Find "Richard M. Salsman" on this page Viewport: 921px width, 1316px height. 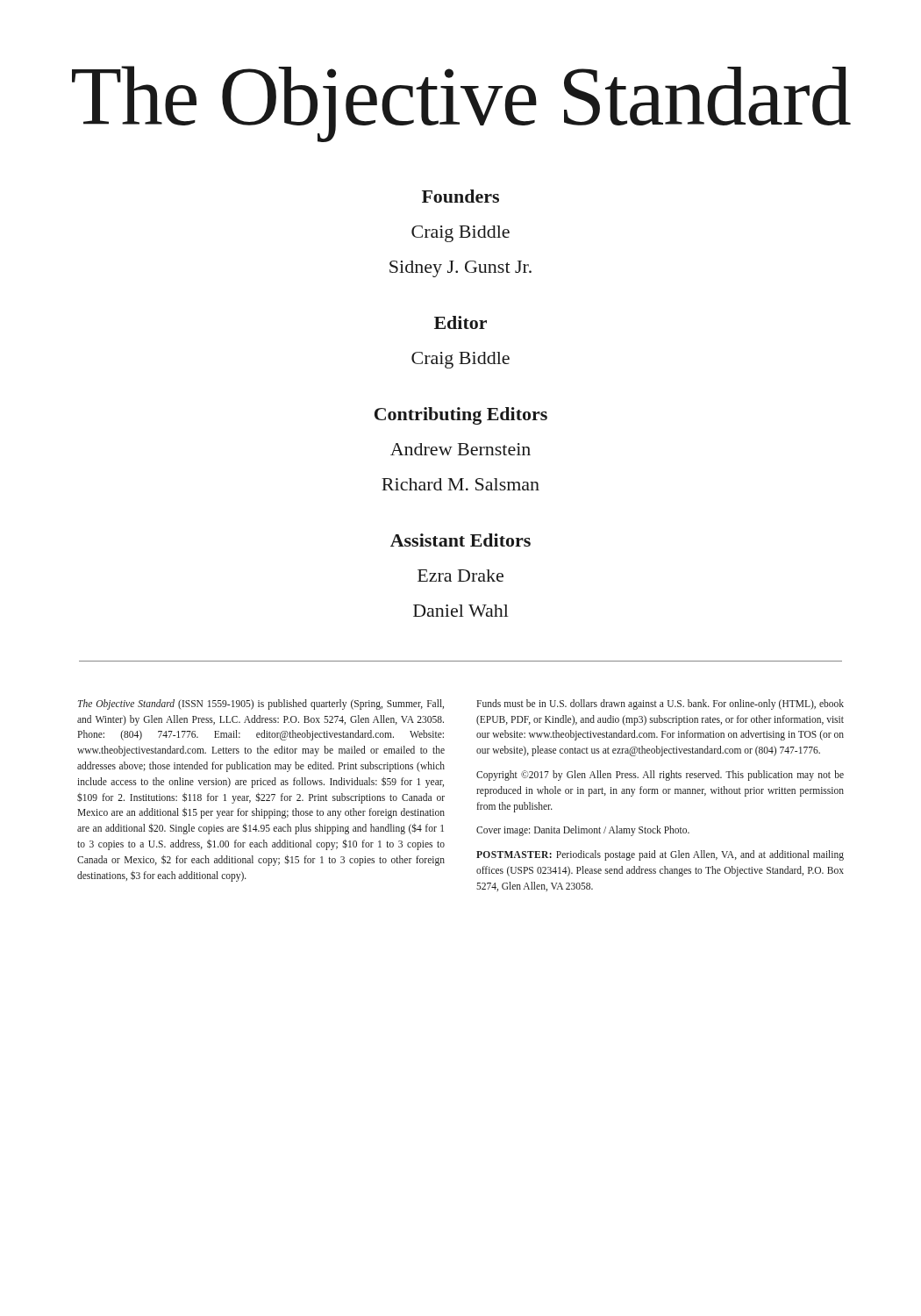[460, 484]
